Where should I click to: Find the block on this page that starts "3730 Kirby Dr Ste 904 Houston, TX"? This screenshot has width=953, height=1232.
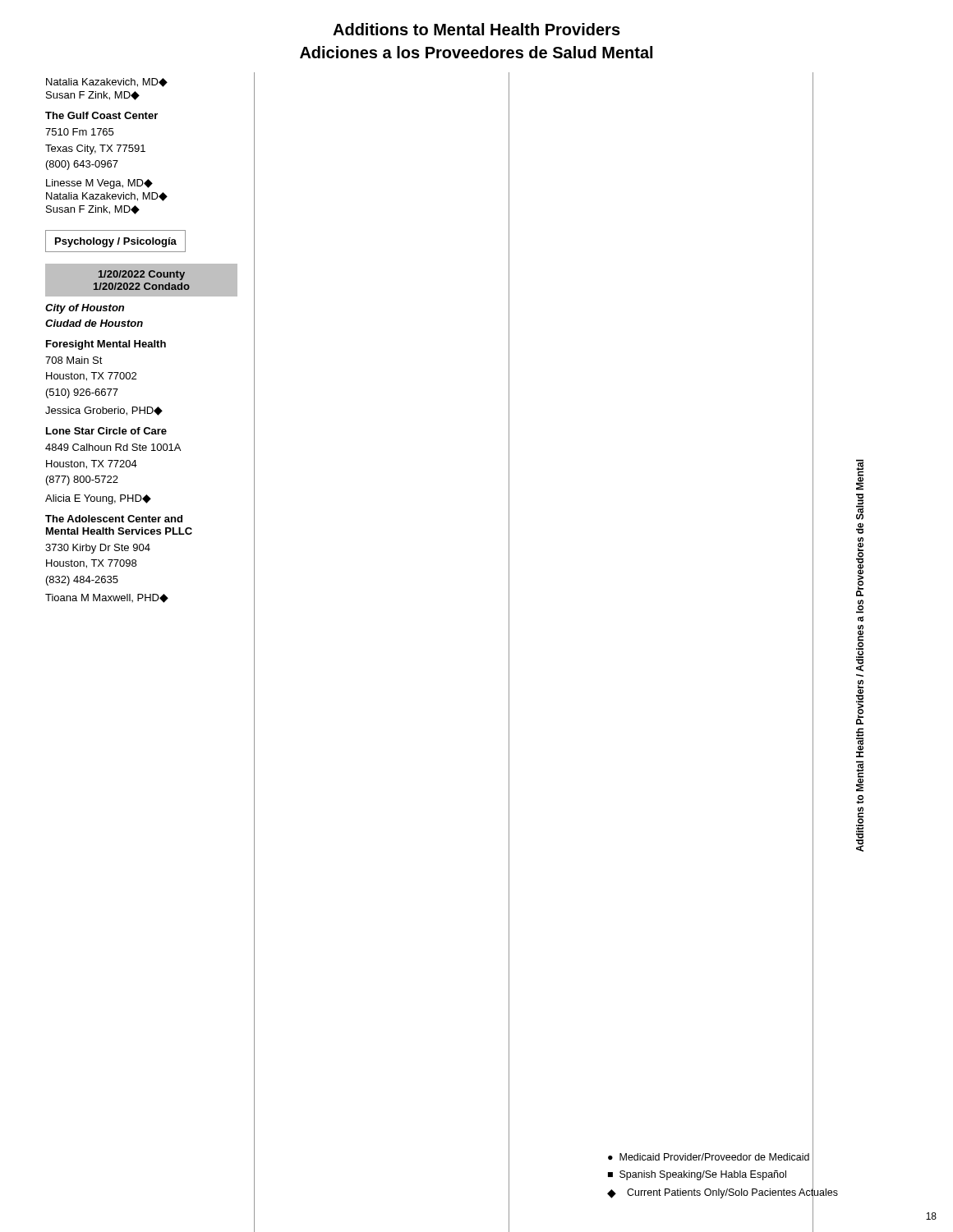coord(98,563)
